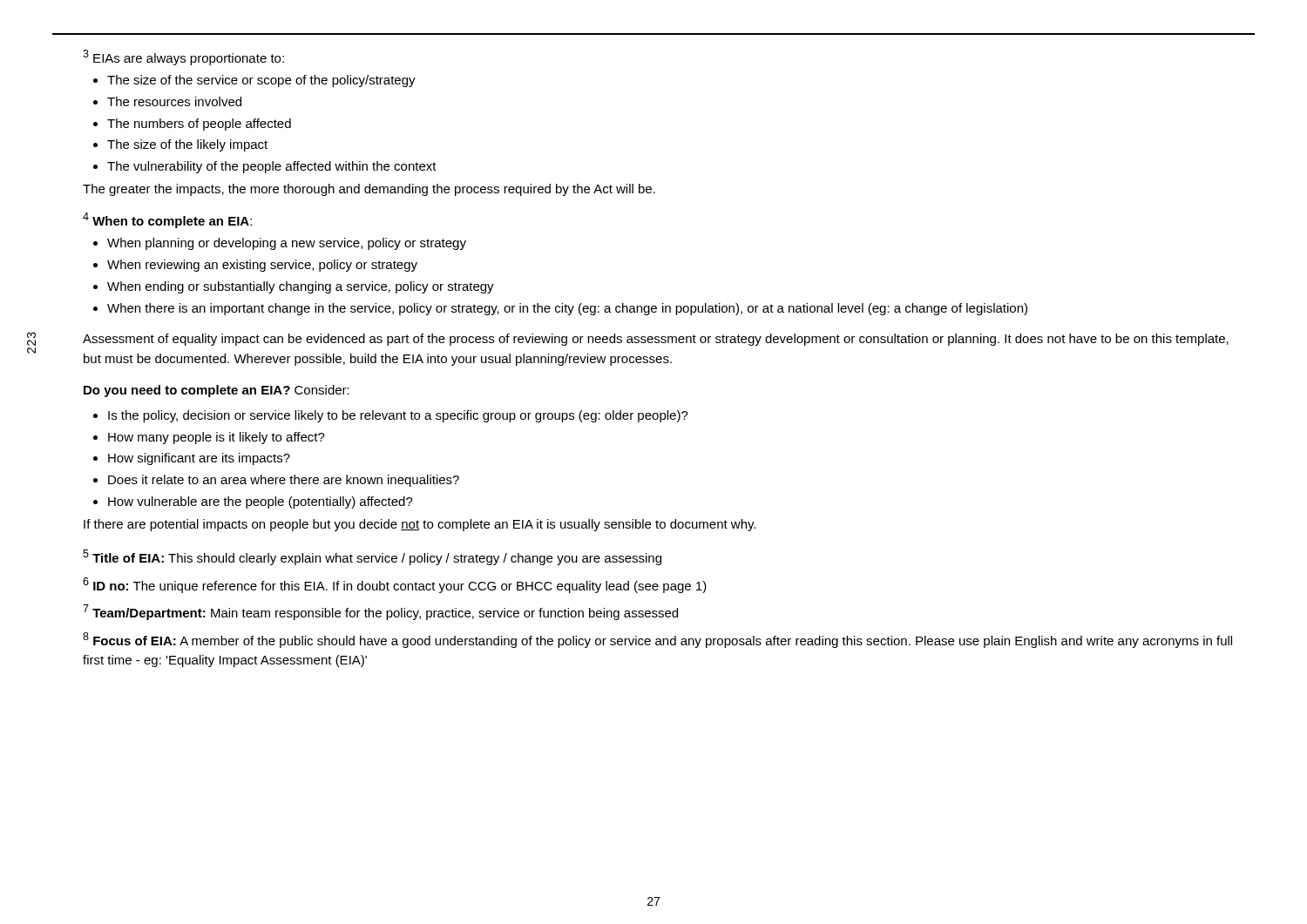The height and width of the screenshot is (924, 1307).
Task: Select the footnote containing "7 Team/Department: Main team responsible for the policy,"
Action: point(381,611)
